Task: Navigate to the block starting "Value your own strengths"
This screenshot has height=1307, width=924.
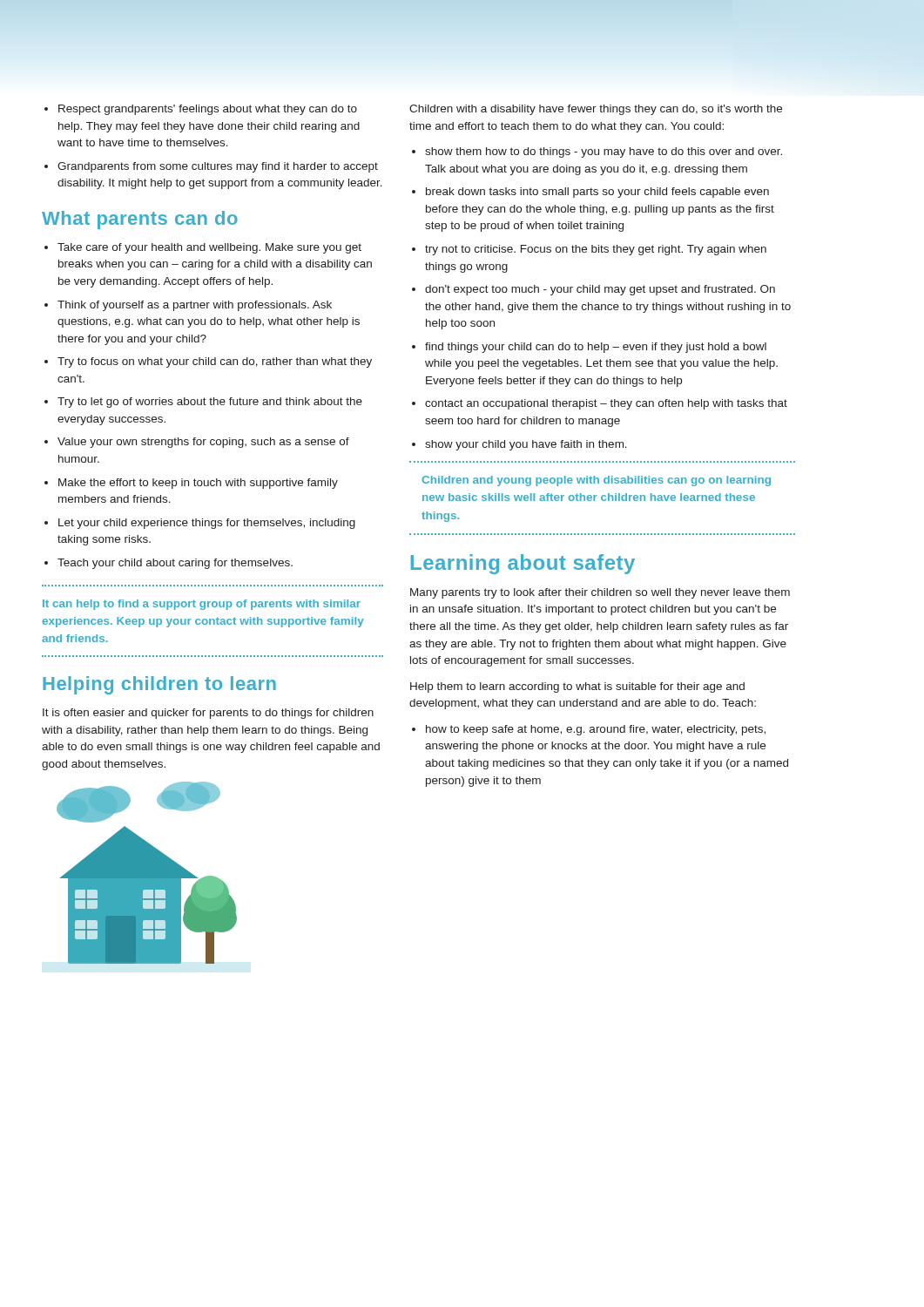Action: point(203,450)
